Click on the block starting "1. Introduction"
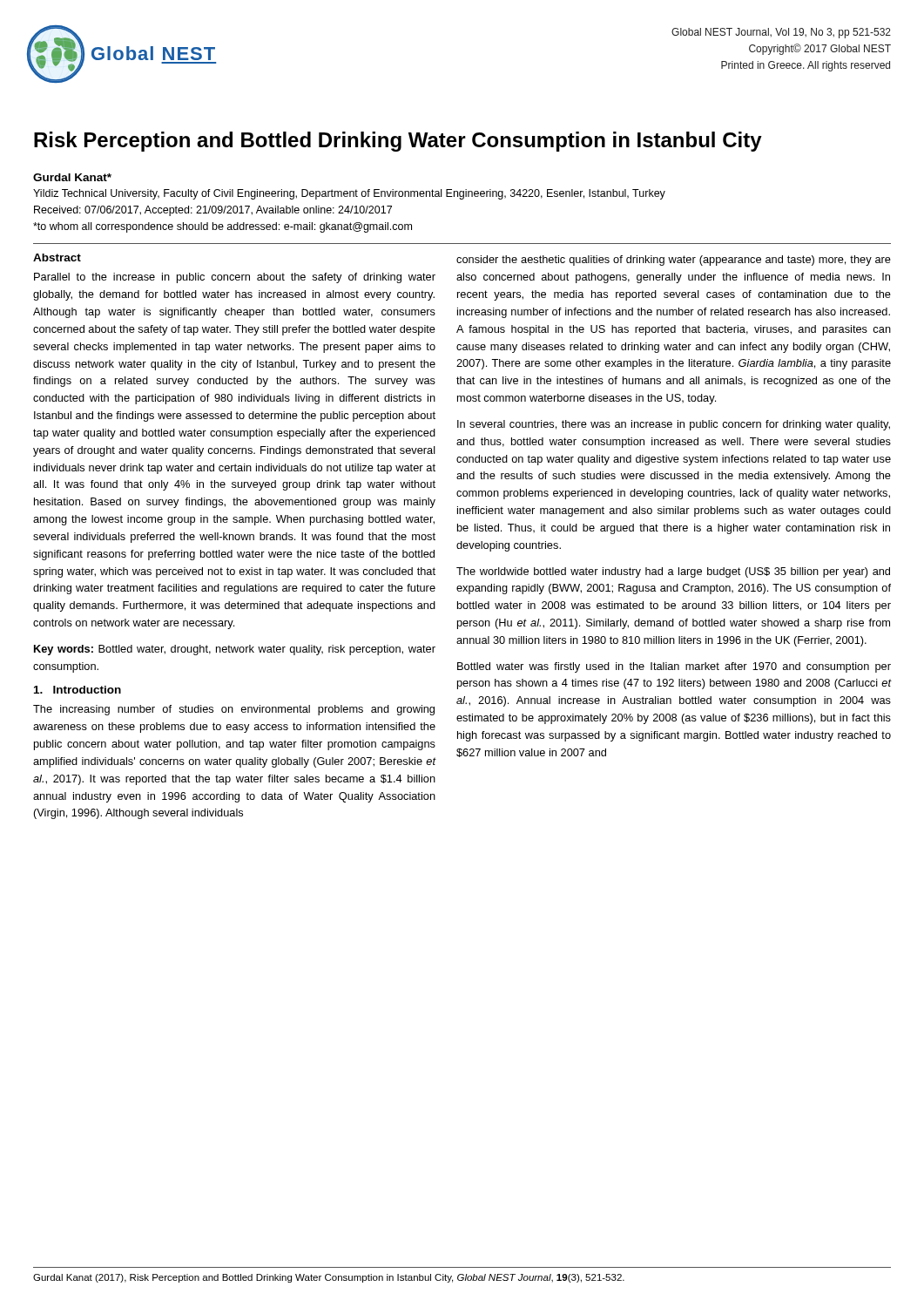Image resolution: width=924 pixels, height=1307 pixels. pyautogui.click(x=77, y=690)
